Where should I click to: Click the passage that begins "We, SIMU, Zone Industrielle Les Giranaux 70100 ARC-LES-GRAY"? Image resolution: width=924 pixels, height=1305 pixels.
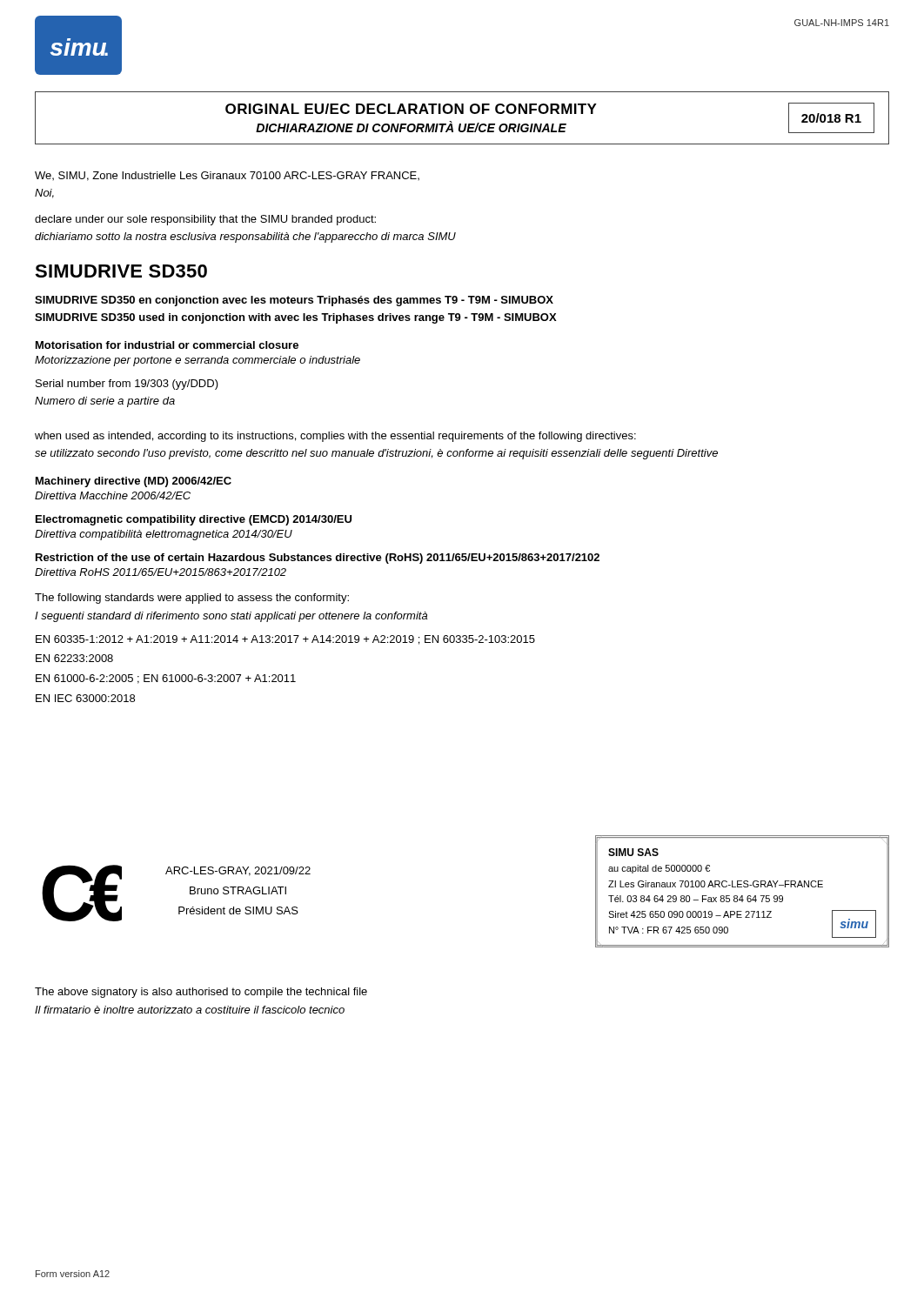[227, 184]
